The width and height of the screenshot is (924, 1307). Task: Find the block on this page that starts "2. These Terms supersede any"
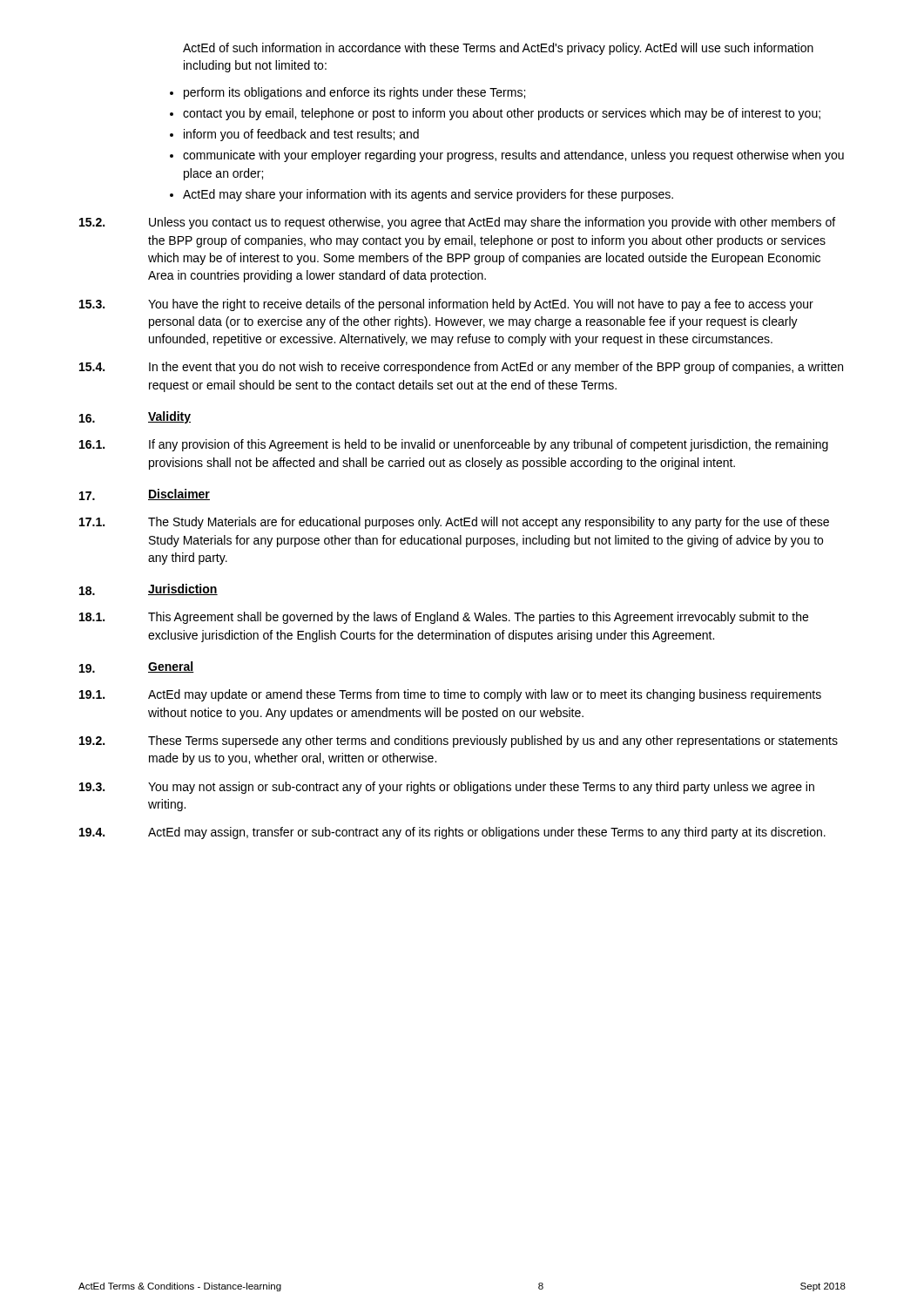coord(462,749)
